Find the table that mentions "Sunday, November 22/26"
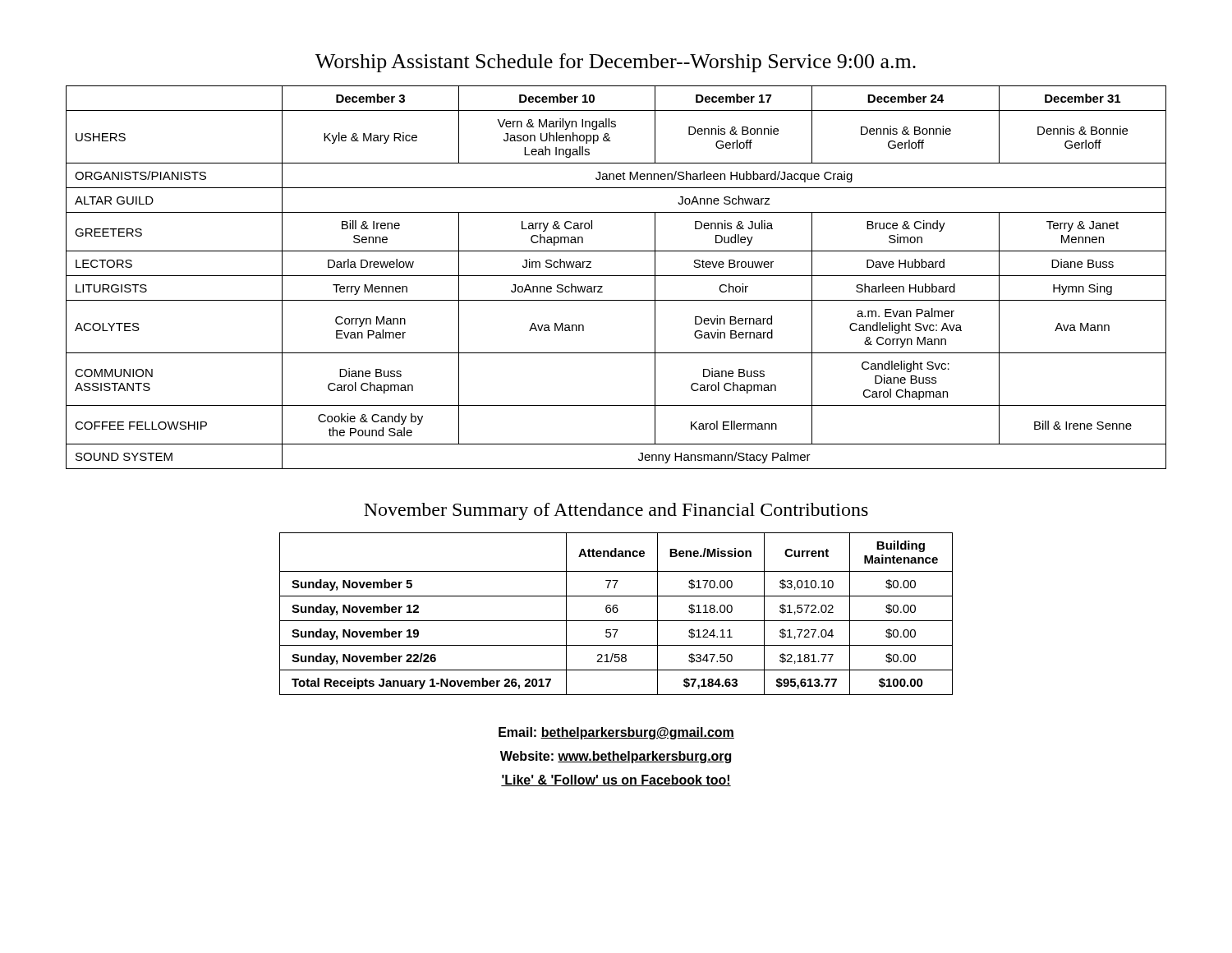This screenshot has height=953, width=1232. pyautogui.click(x=616, y=614)
